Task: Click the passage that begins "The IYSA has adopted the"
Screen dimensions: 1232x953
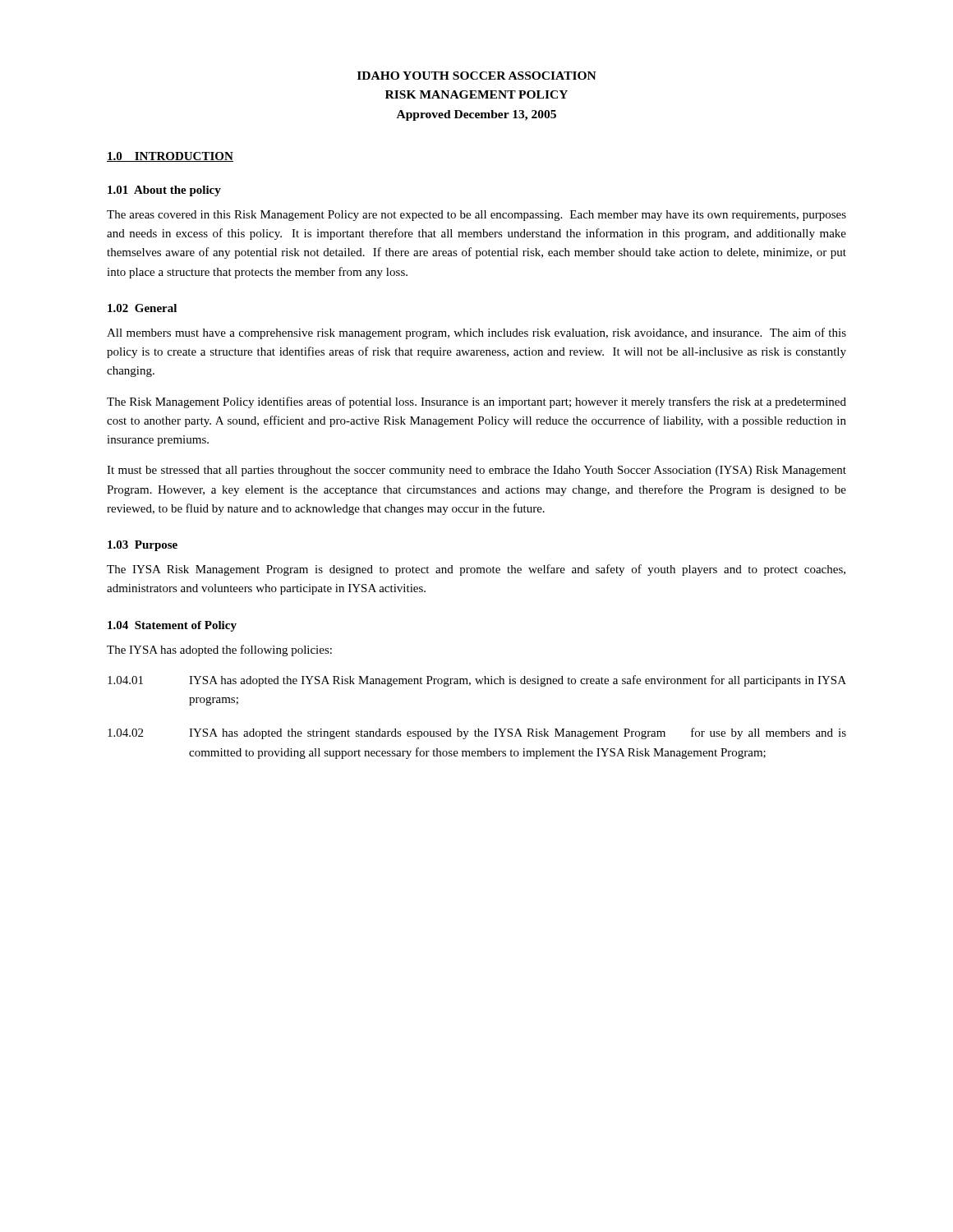Action: click(220, 649)
